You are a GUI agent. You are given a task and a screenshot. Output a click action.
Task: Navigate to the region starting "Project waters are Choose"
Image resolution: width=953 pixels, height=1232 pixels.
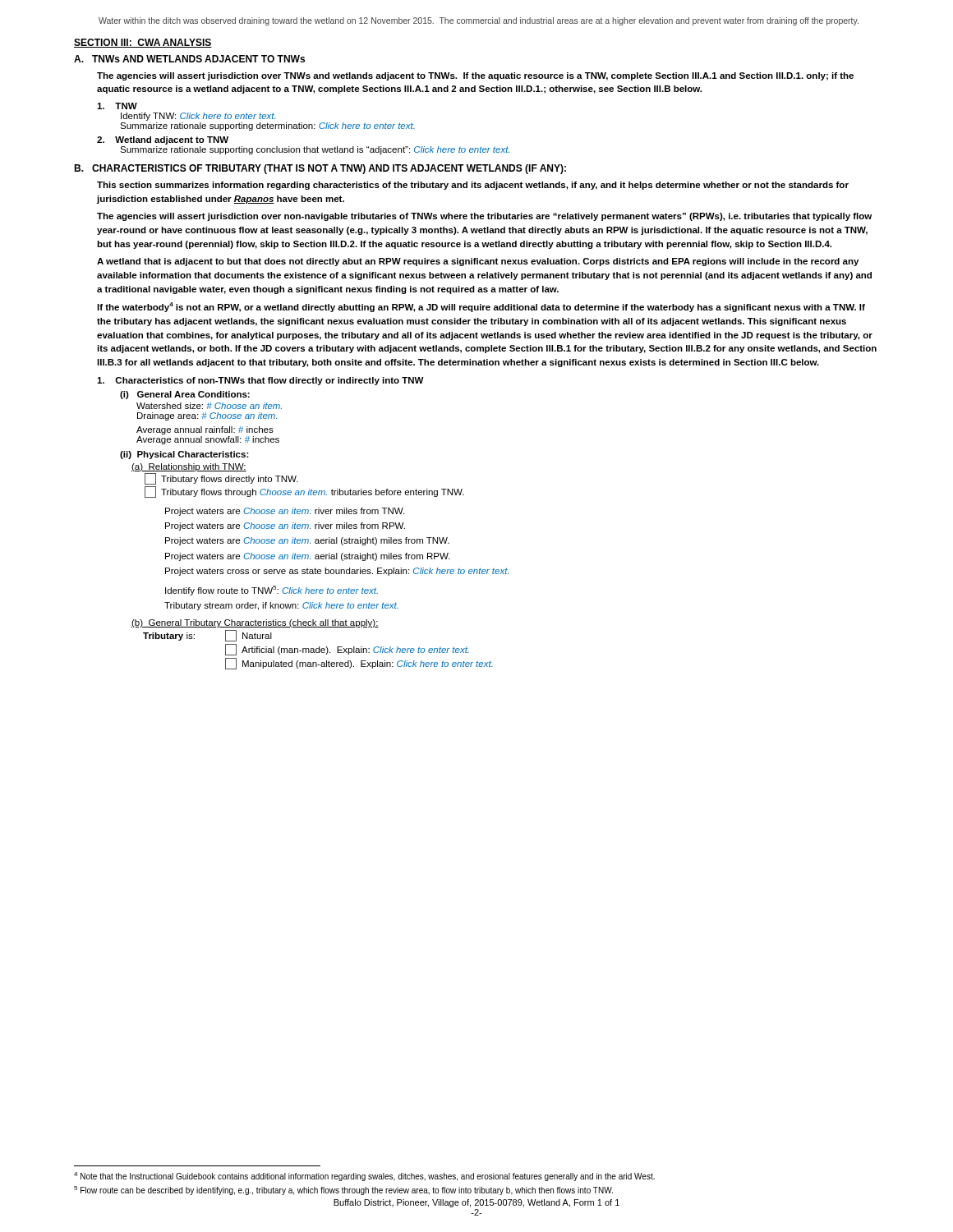[x=337, y=541]
